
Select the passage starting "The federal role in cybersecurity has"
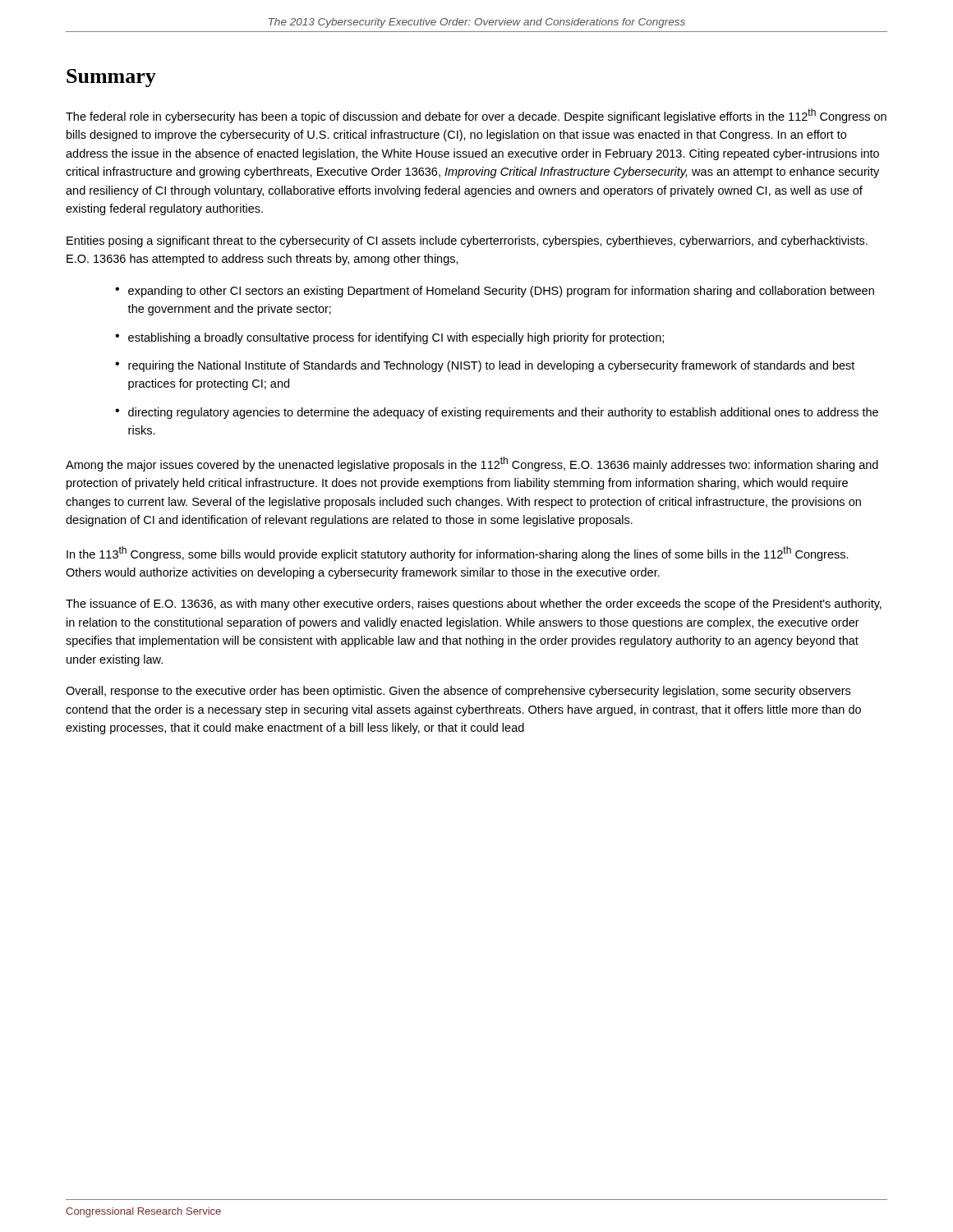[476, 161]
